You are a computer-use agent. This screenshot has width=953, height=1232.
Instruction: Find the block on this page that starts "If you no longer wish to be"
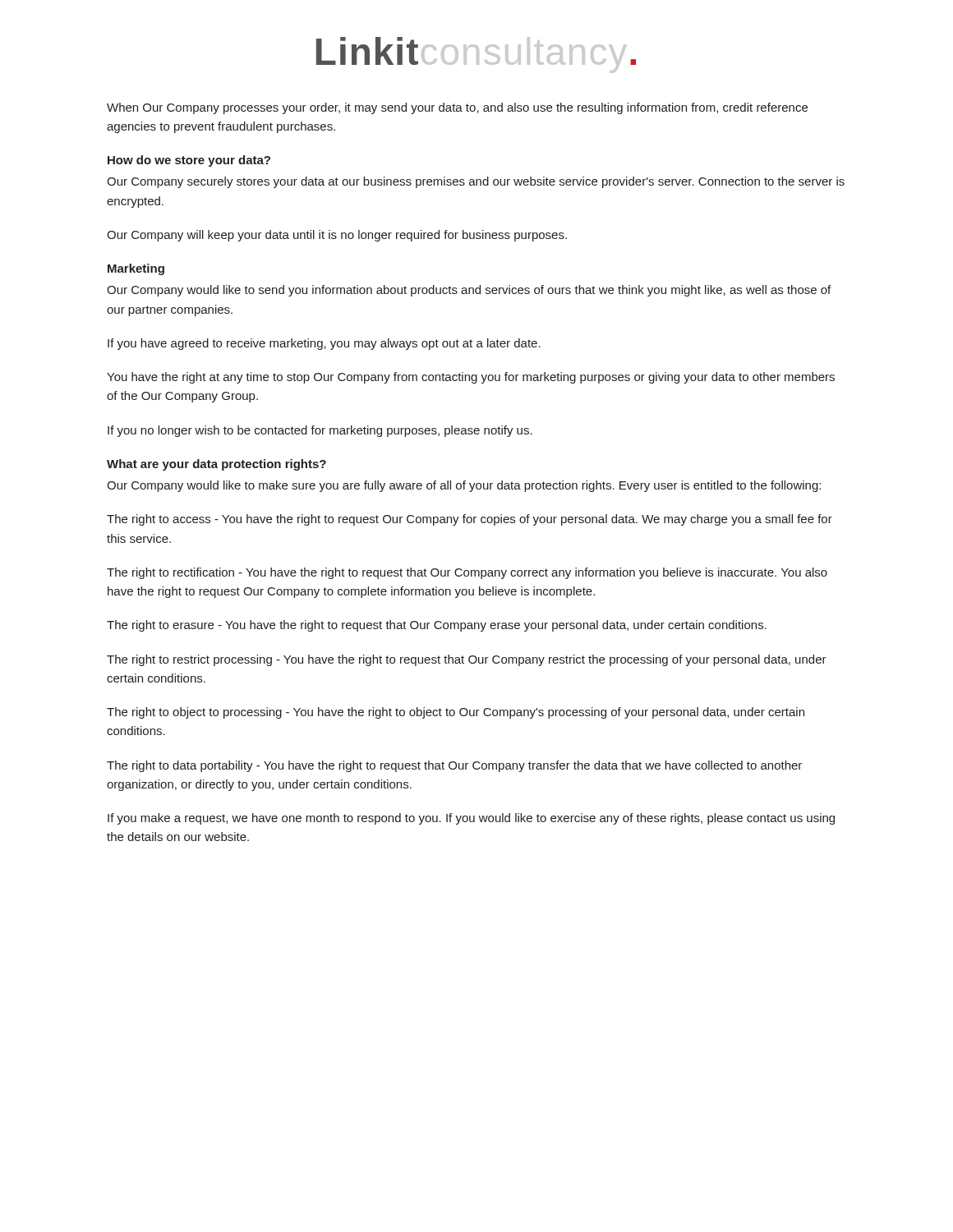tap(320, 430)
